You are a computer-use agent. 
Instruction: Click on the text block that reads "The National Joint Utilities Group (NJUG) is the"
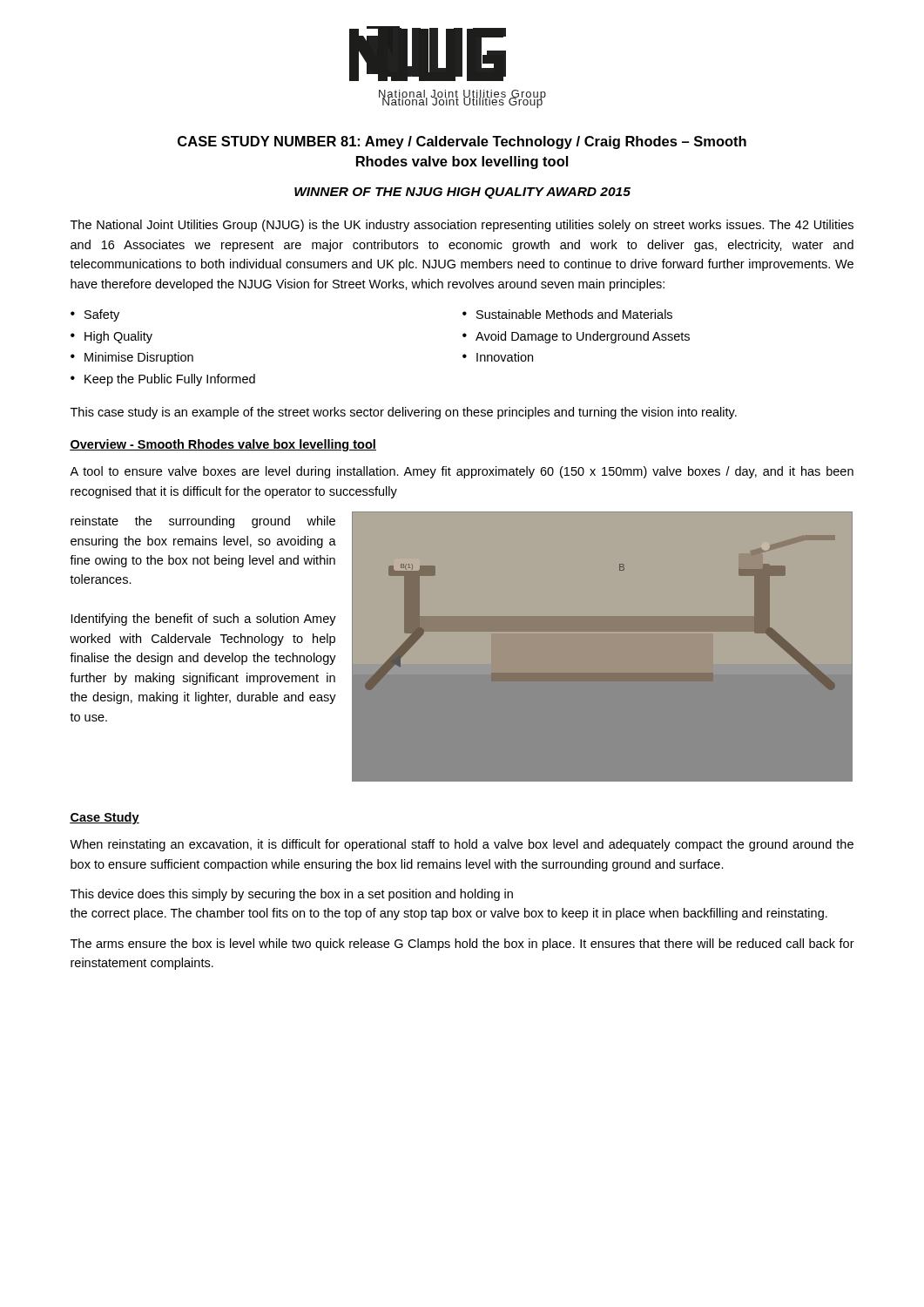point(462,254)
